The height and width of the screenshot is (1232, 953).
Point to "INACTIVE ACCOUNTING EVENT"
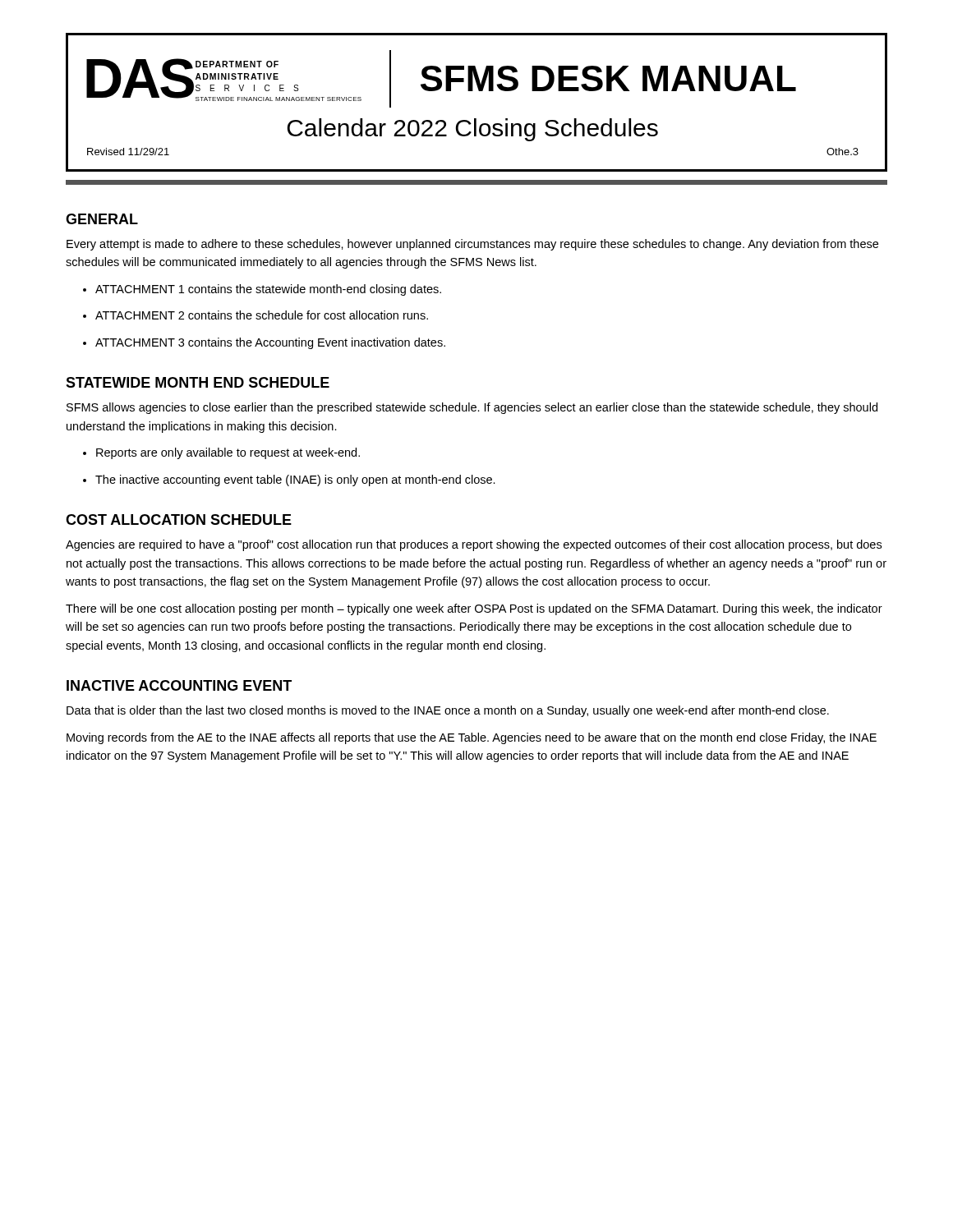pyautogui.click(x=179, y=685)
